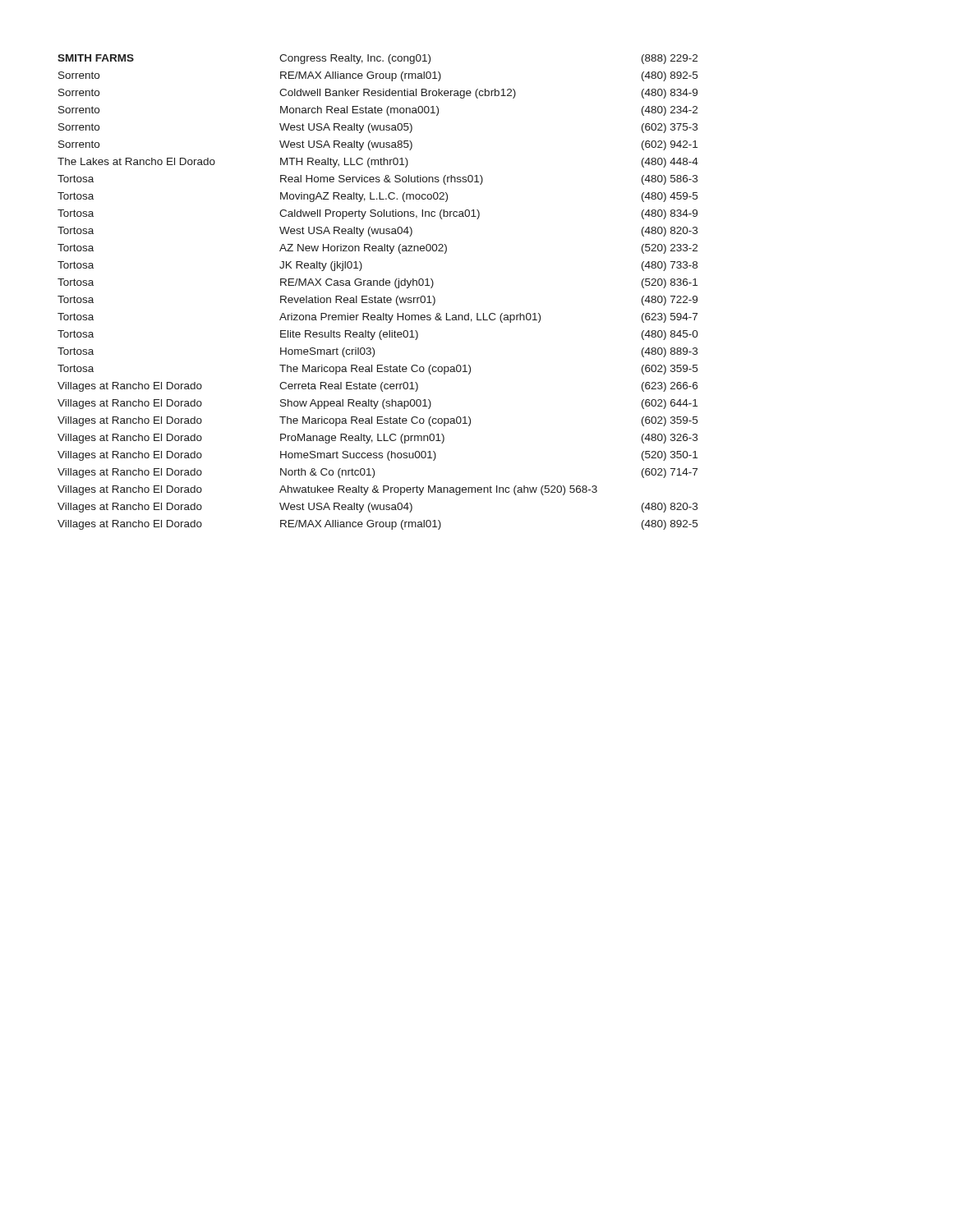Locate the table with the text "RE/MAX Alliance Group (rmal01)"
The width and height of the screenshot is (953, 1232).
476,291
